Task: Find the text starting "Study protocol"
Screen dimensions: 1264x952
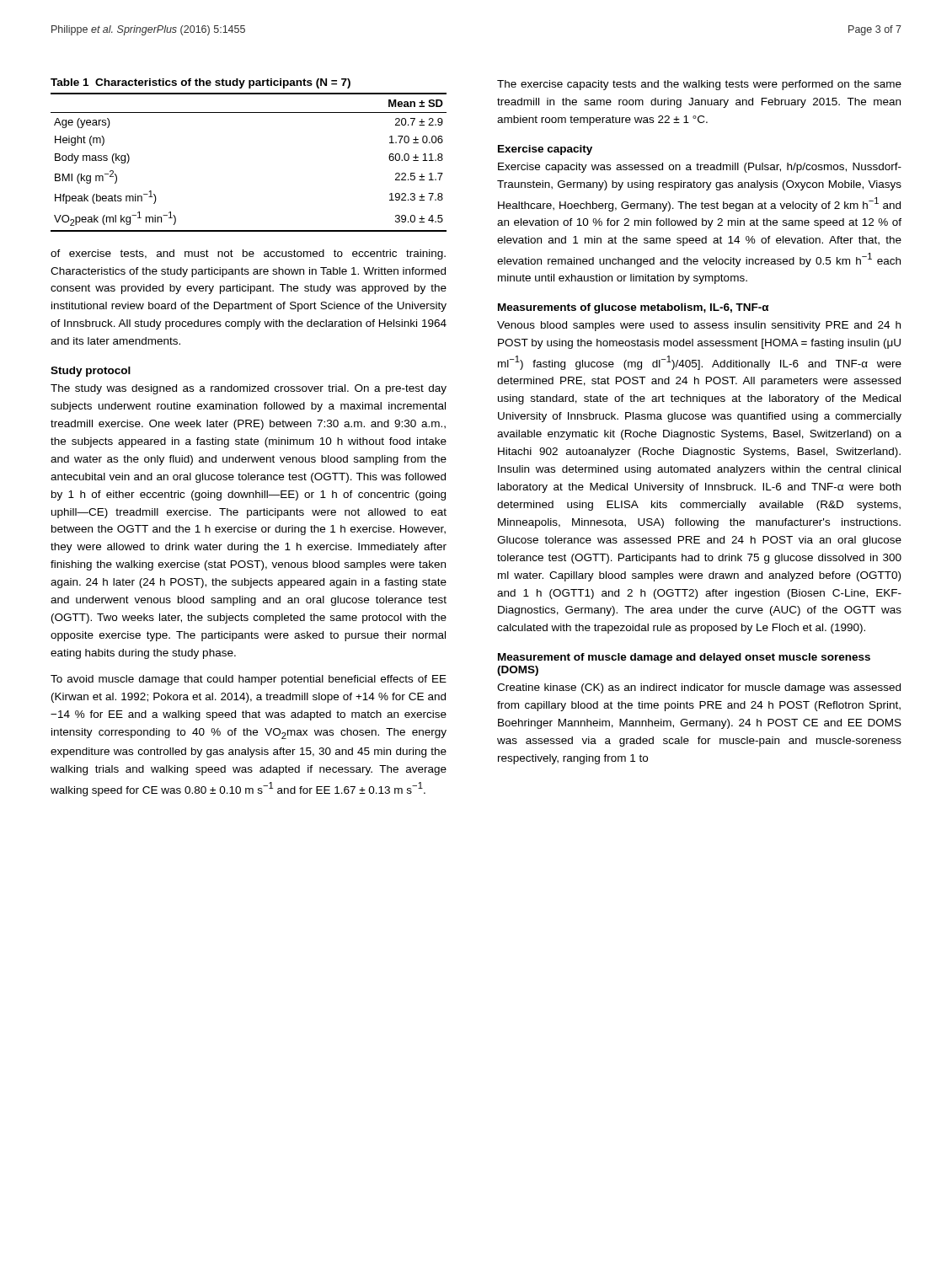Action: tap(91, 370)
